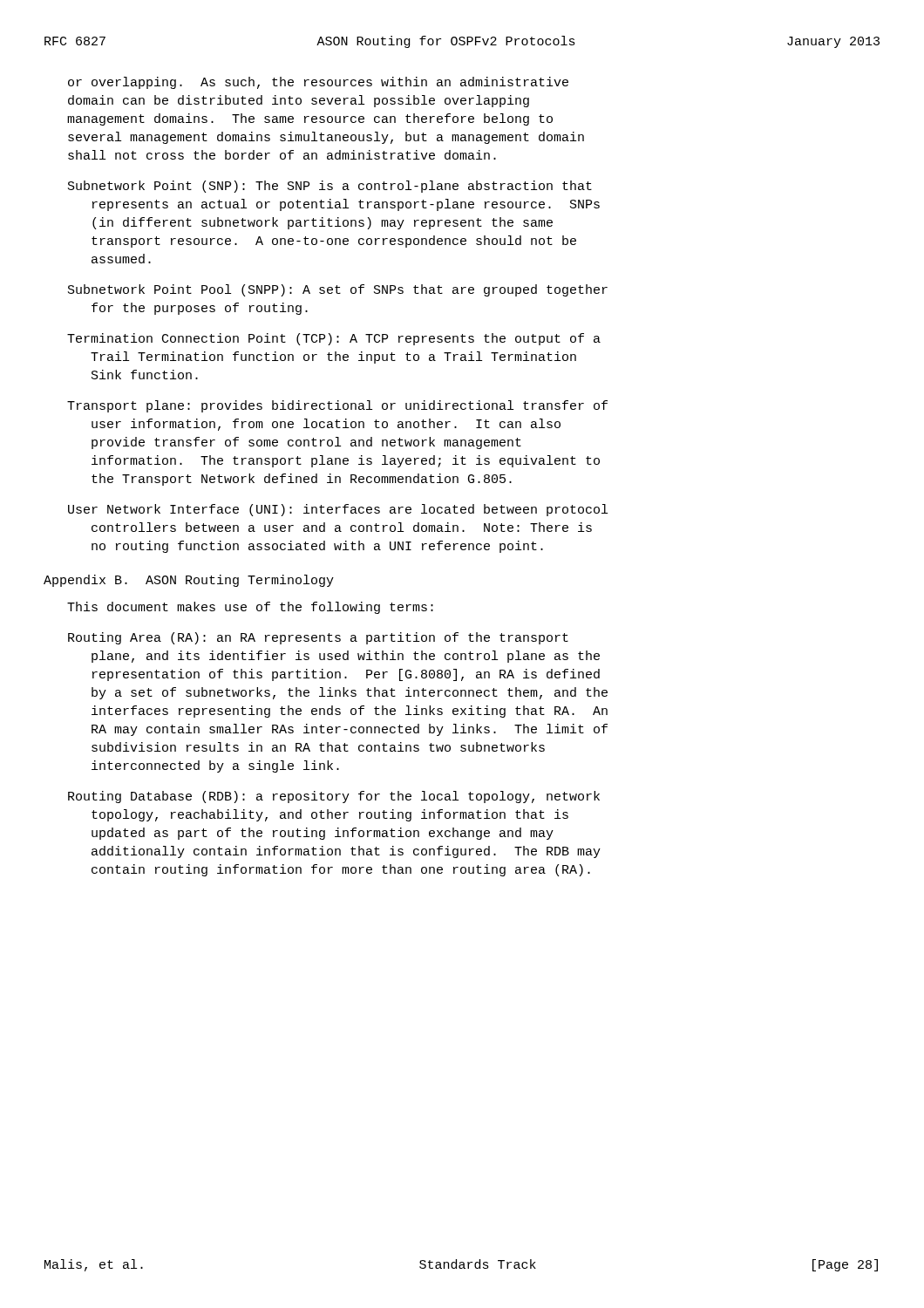
Task: Find the list item that reads "User Network Interface (UNI): interfaces are"
Action: tap(326, 529)
